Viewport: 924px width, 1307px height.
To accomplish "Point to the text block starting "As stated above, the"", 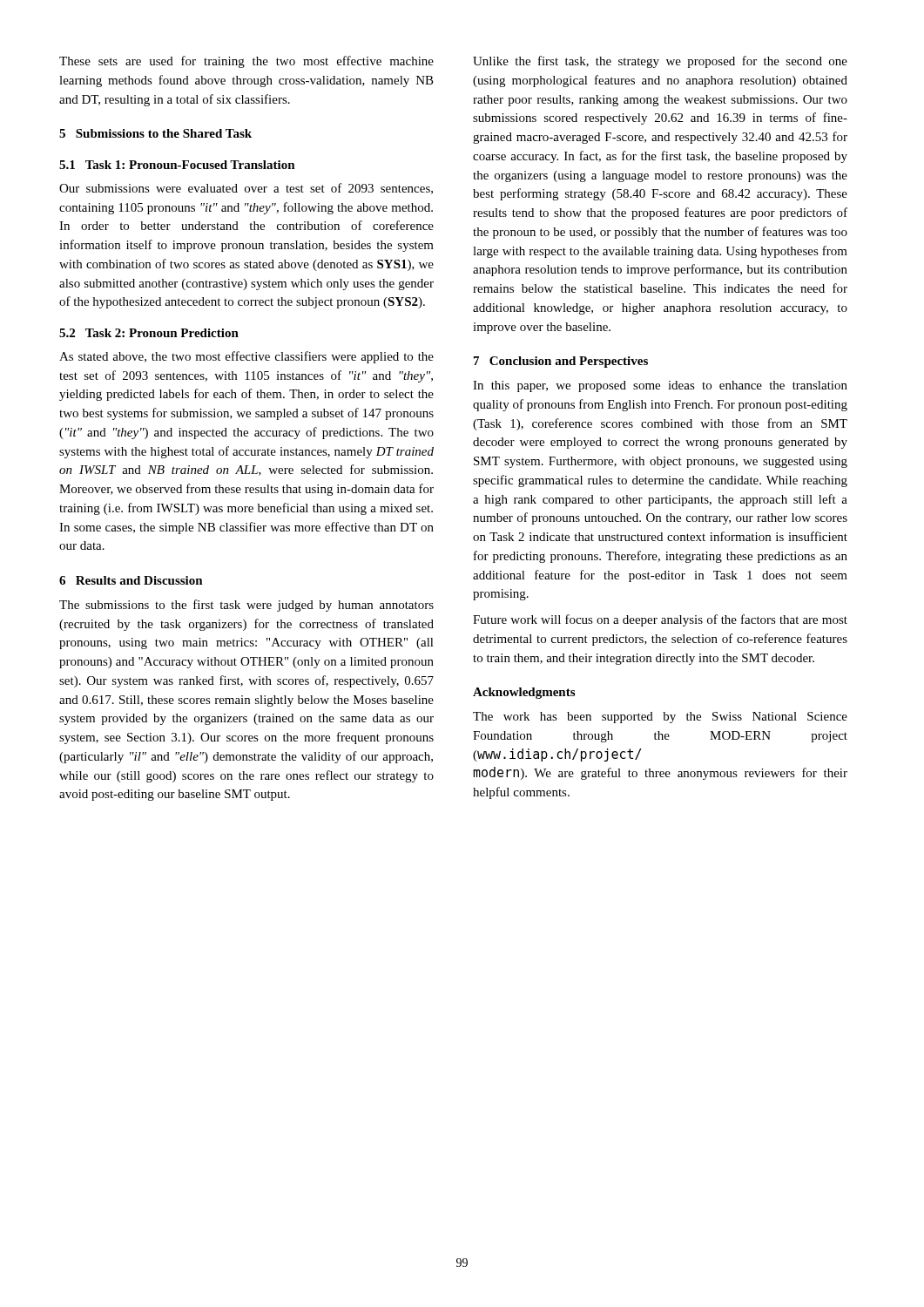I will click(246, 452).
